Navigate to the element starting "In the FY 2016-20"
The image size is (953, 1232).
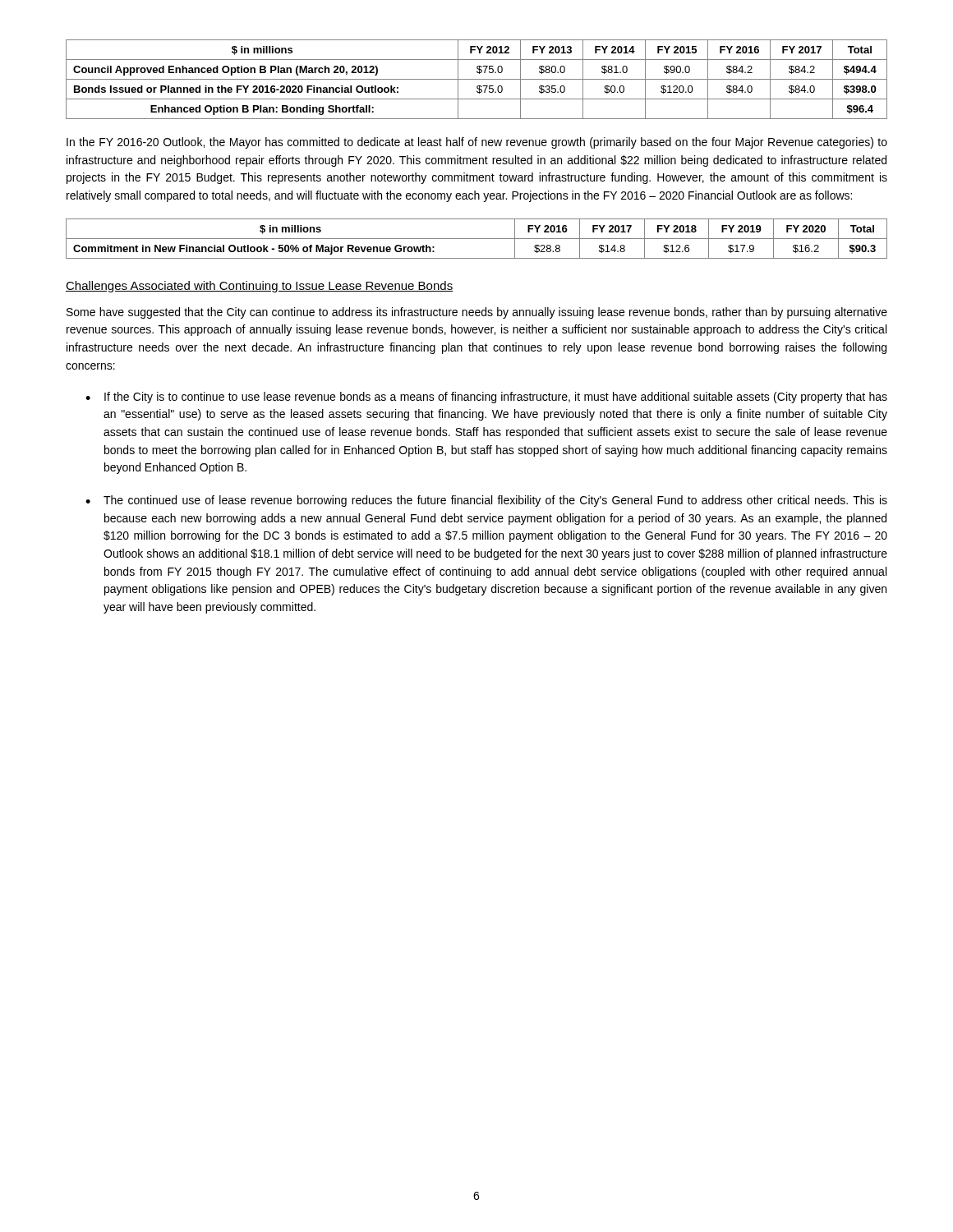click(476, 169)
